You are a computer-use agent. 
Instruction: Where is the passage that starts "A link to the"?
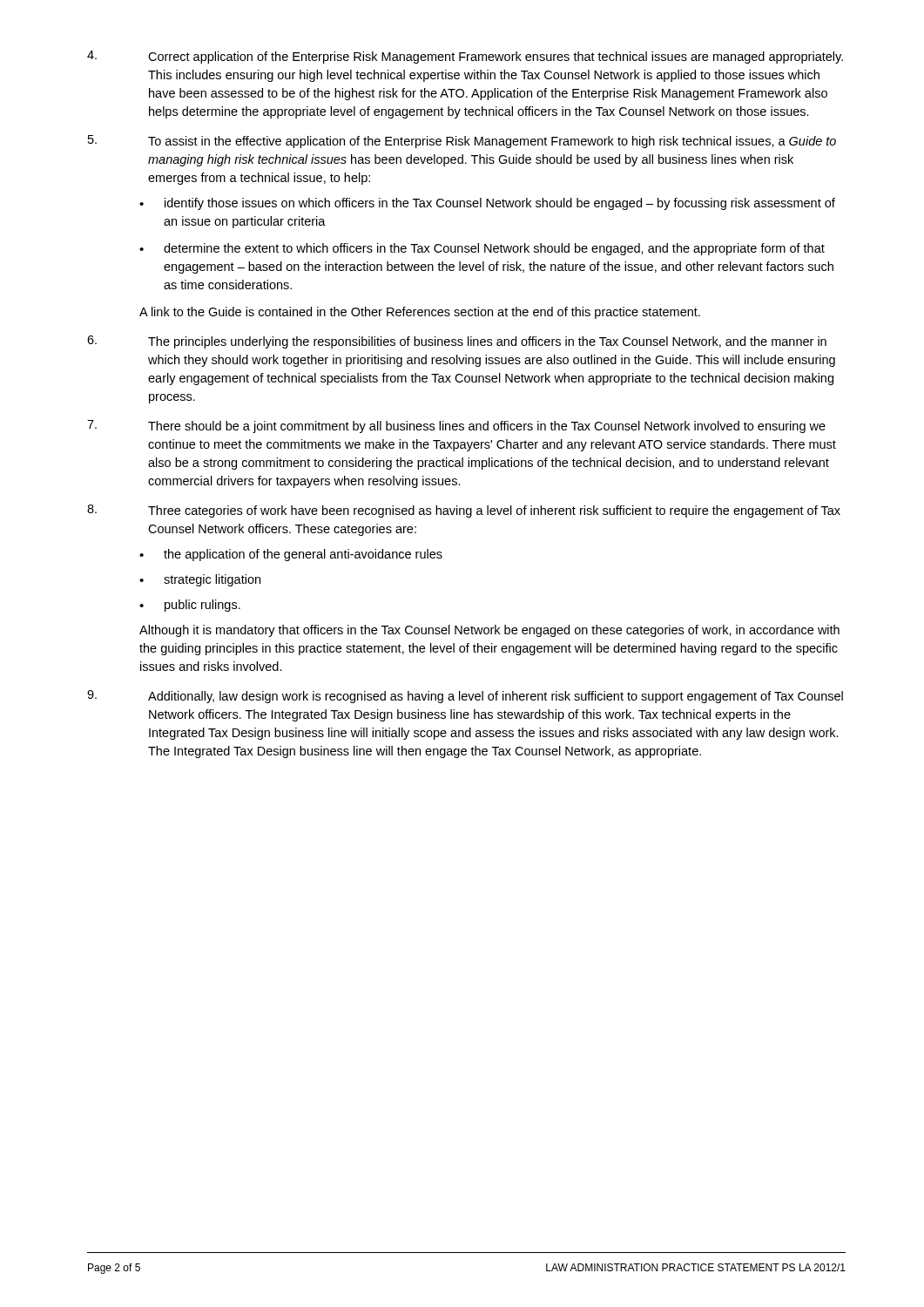420,312
